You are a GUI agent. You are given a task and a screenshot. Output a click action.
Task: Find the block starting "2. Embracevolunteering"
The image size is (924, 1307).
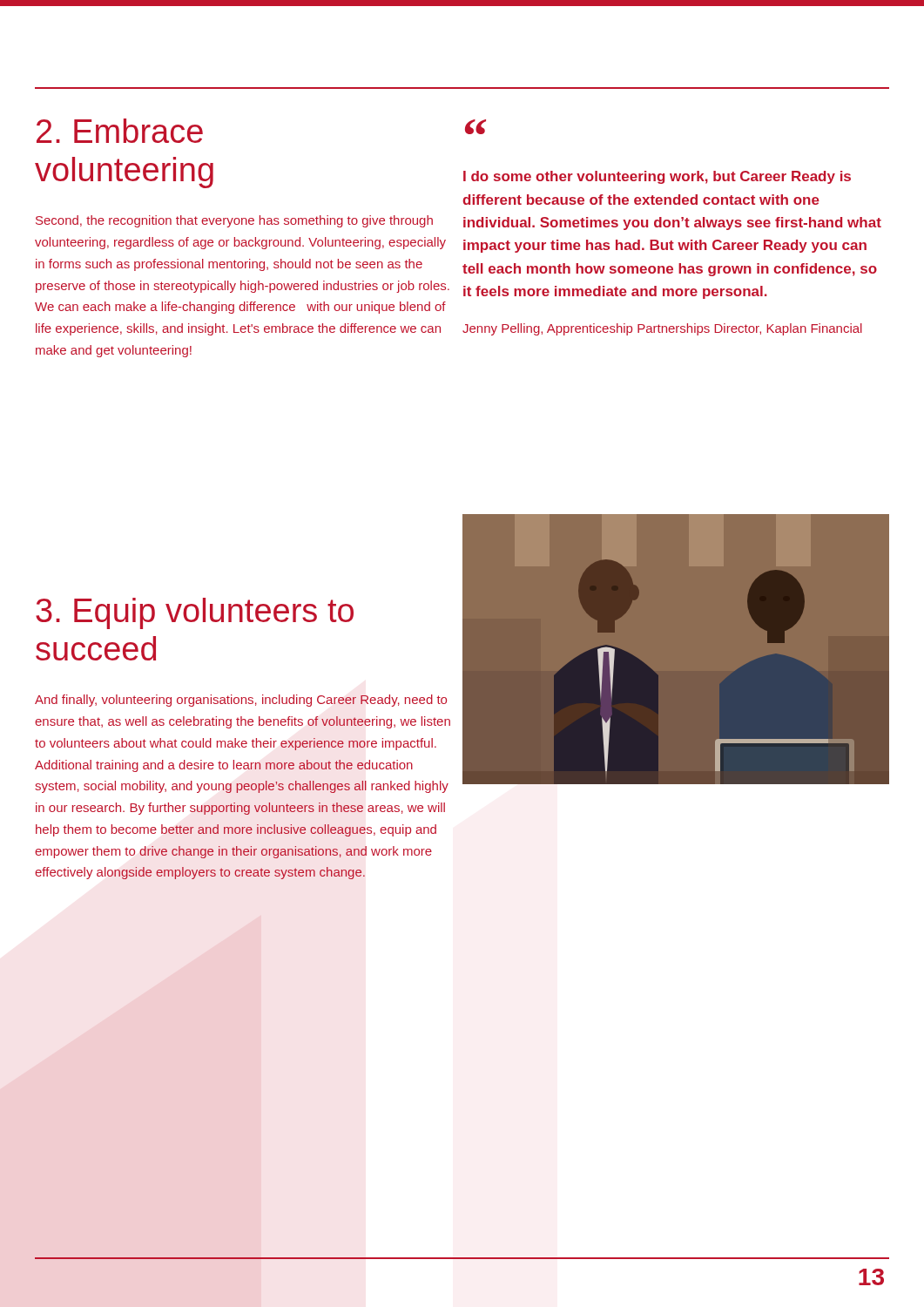[x=125, y=151]
